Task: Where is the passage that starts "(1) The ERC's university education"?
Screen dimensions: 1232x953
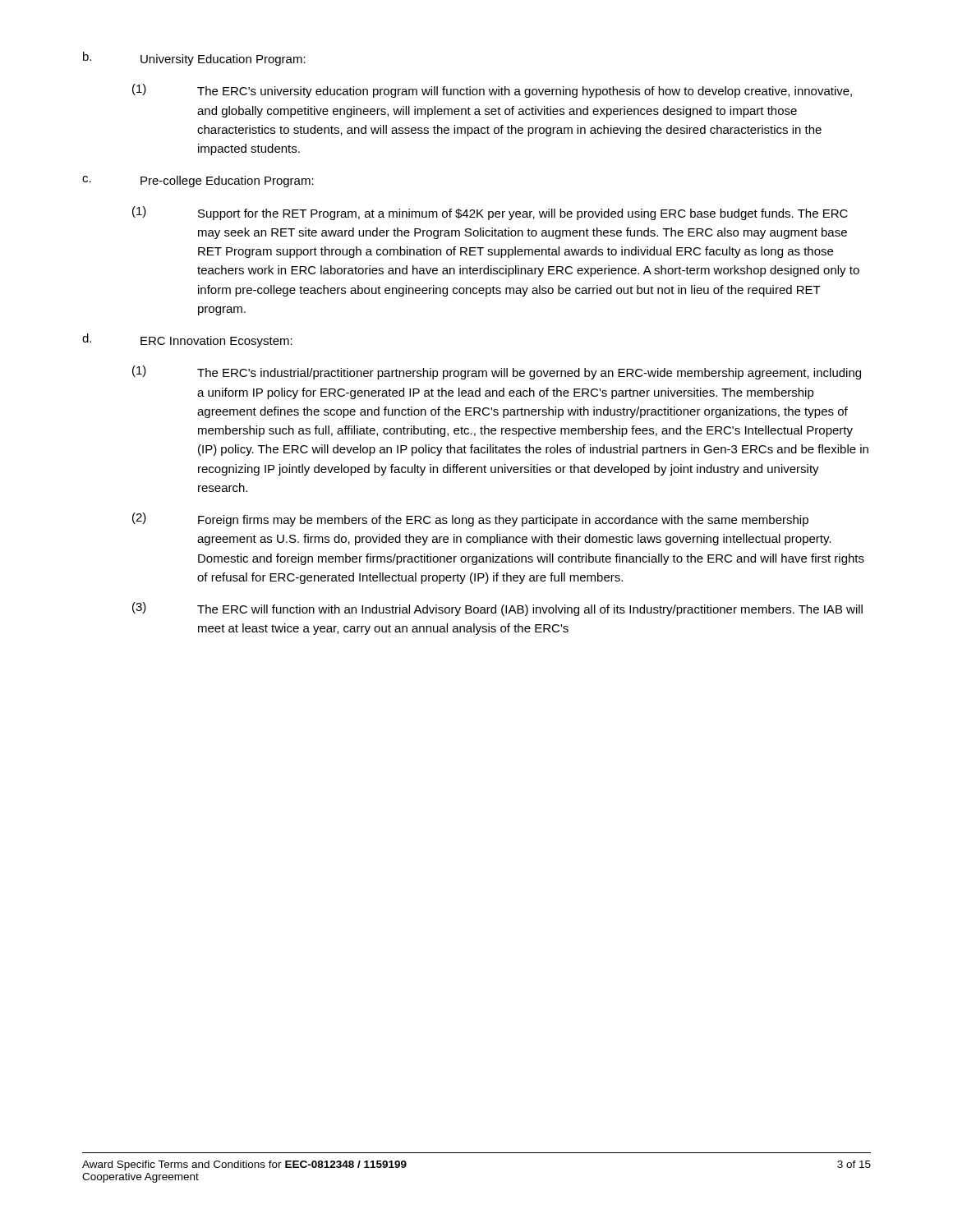Action: coord(501,120)
